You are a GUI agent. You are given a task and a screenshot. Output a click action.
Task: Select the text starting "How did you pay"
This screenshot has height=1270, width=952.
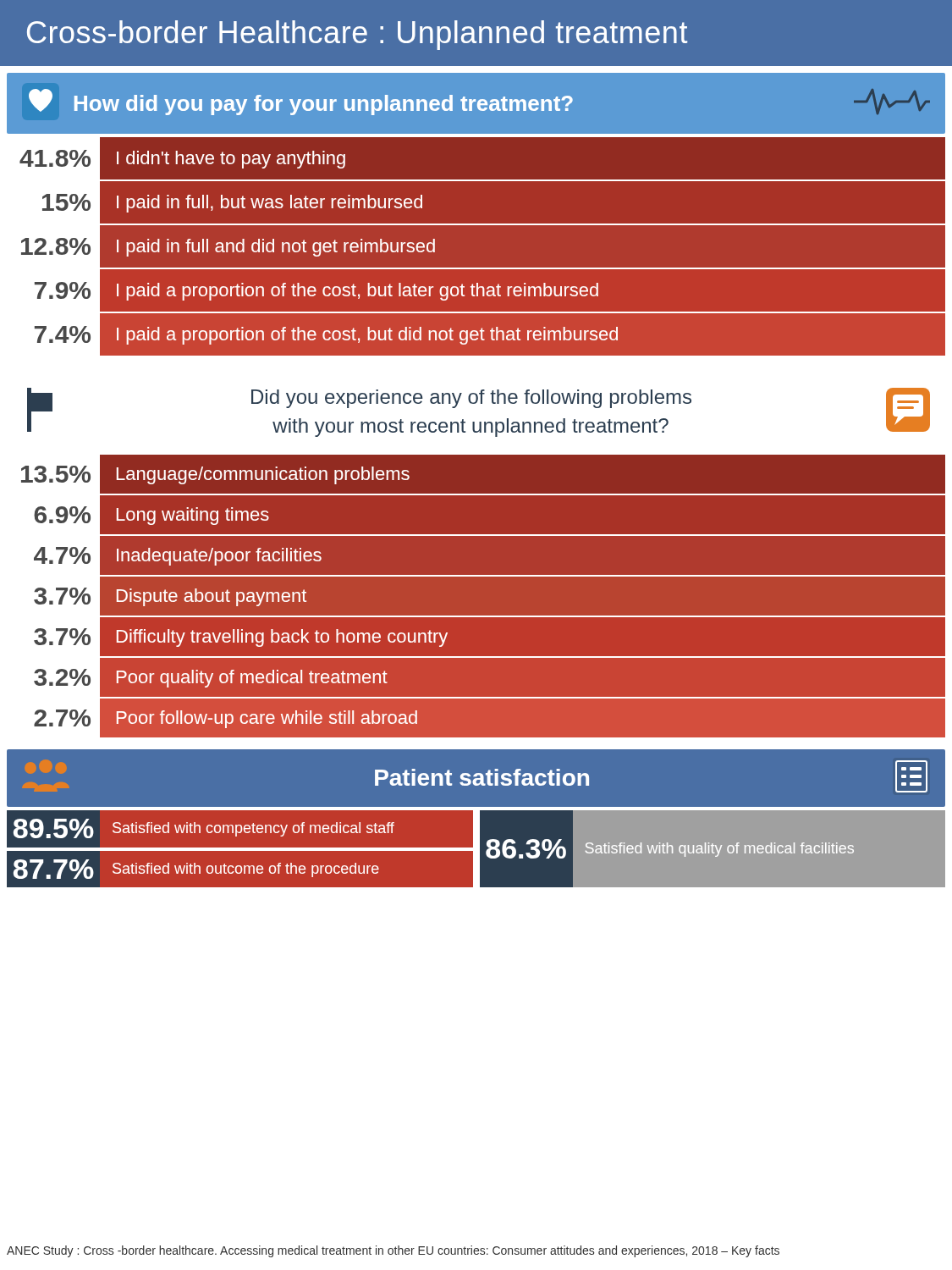(x=476, y=103)
